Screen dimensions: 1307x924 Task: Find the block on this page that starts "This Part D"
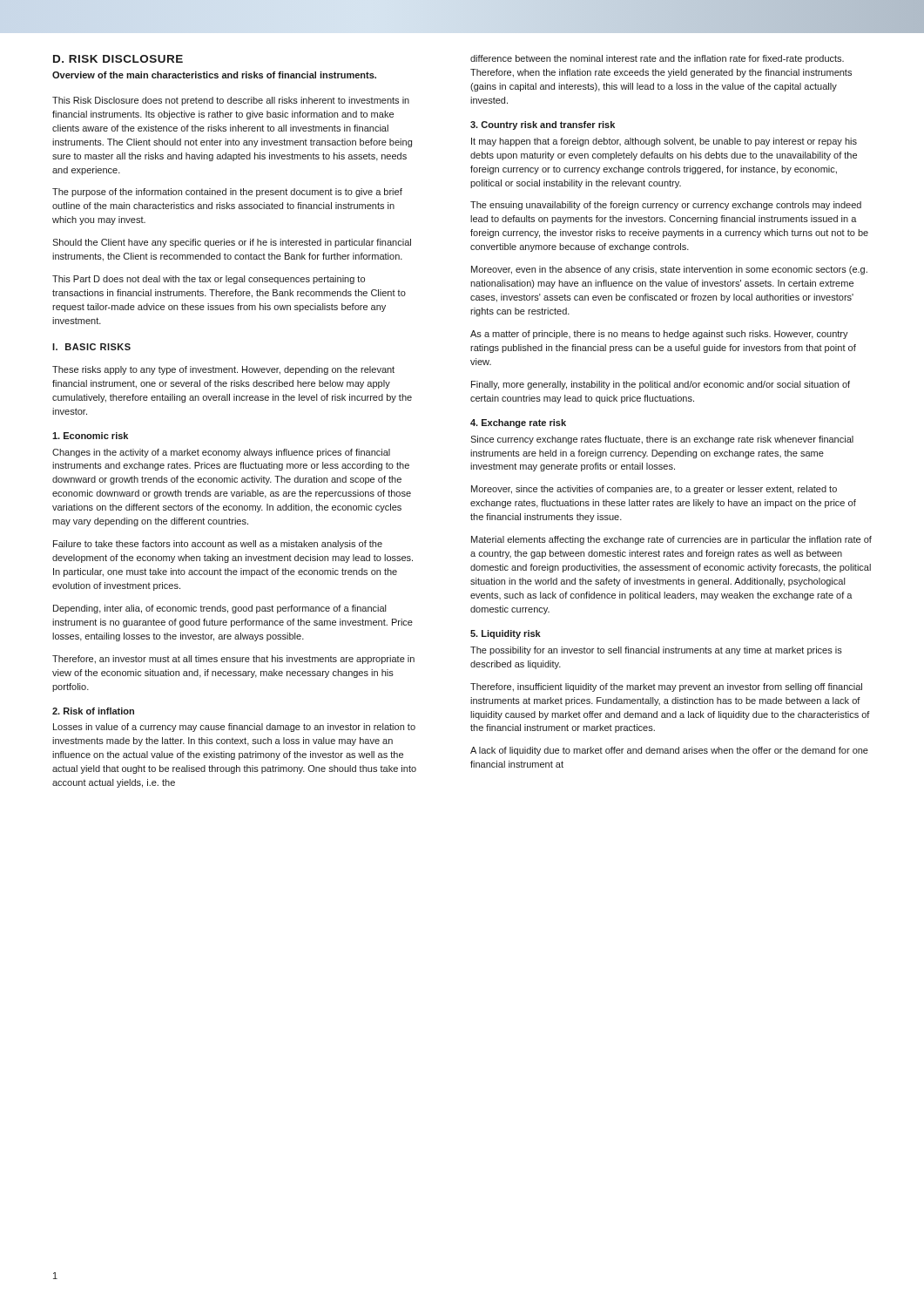(x=235, y=301)
